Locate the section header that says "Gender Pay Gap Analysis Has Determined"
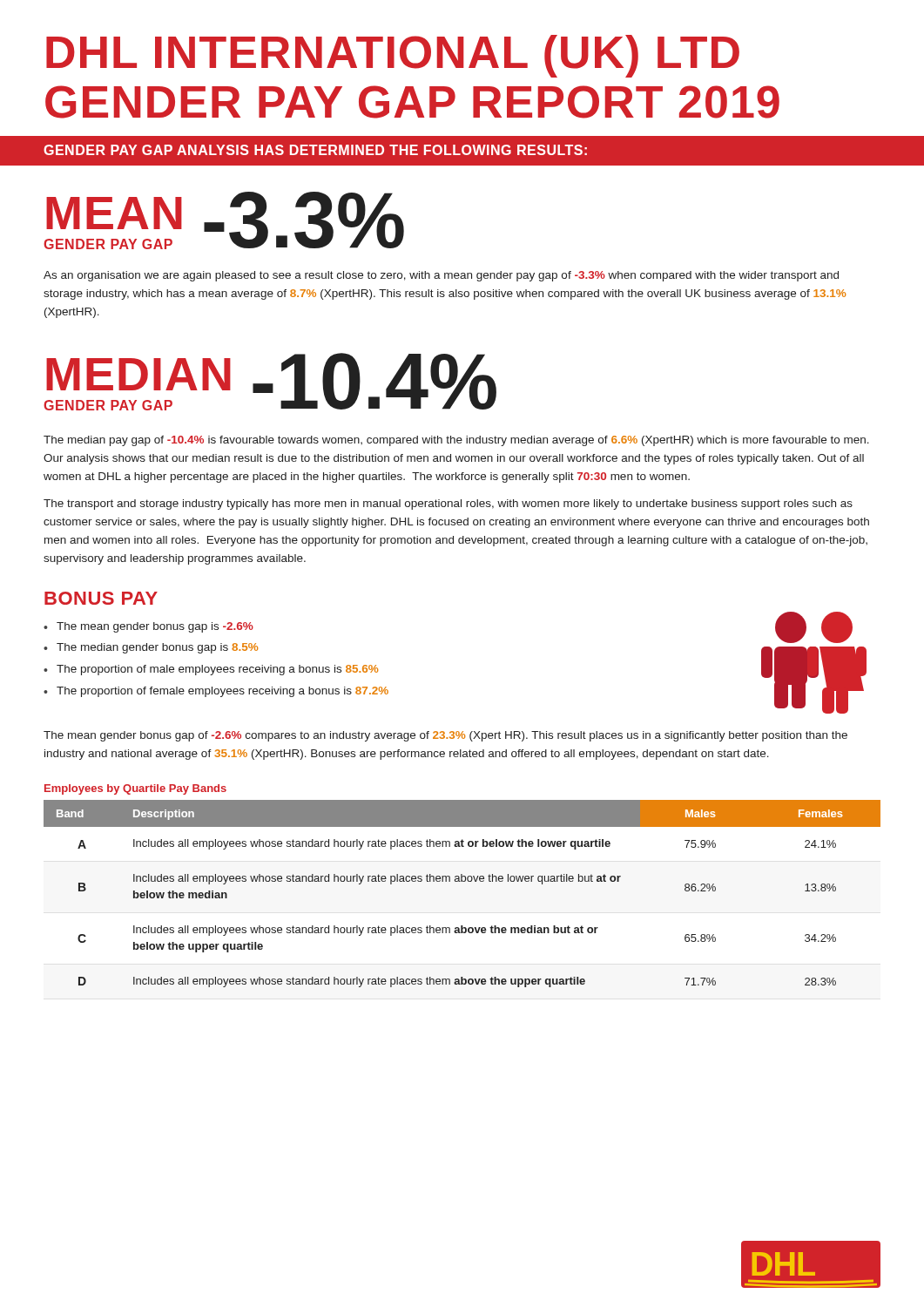 point(316,151)
